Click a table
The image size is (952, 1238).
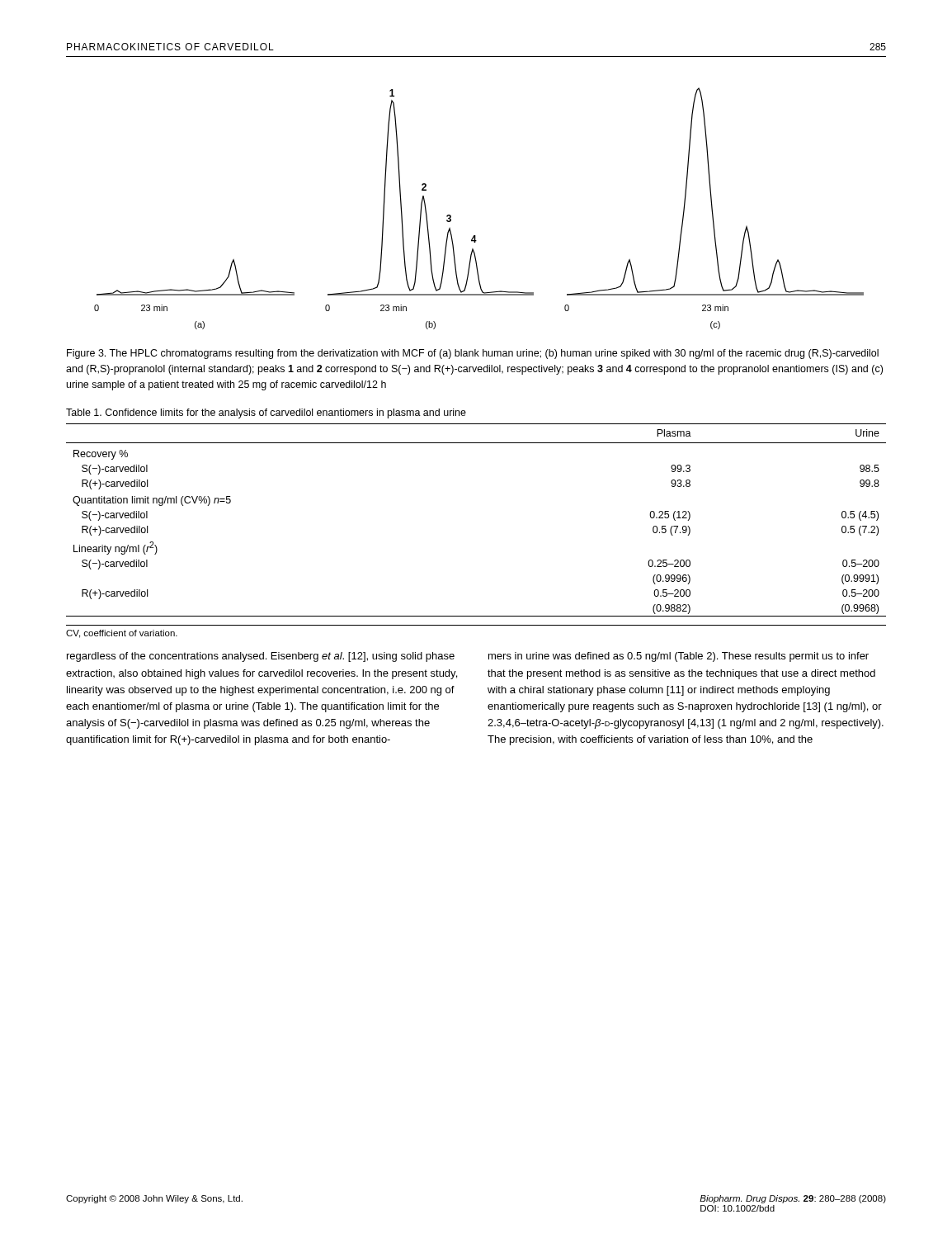pos(476,523)
